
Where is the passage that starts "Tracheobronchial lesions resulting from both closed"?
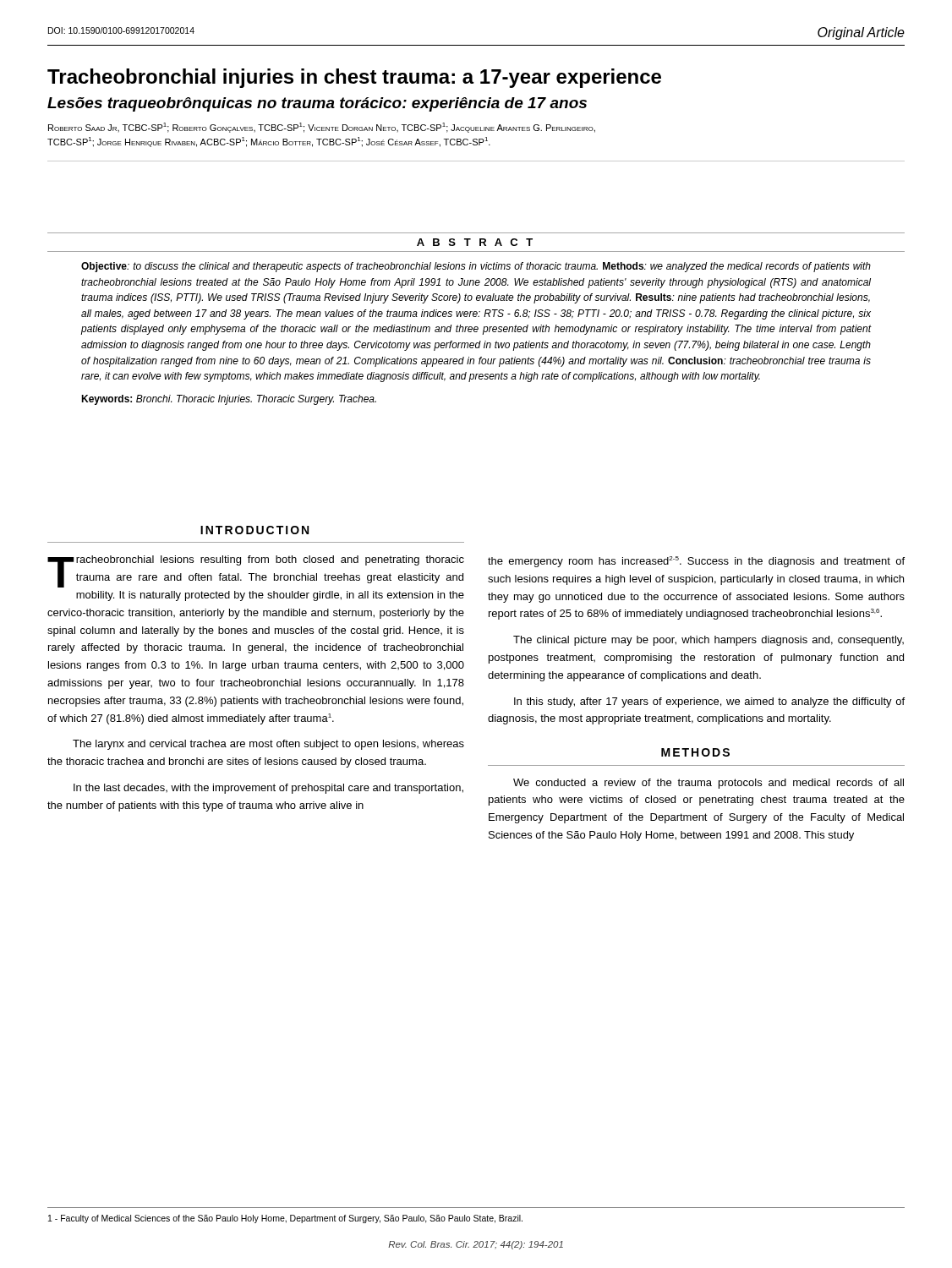[256, 638]
